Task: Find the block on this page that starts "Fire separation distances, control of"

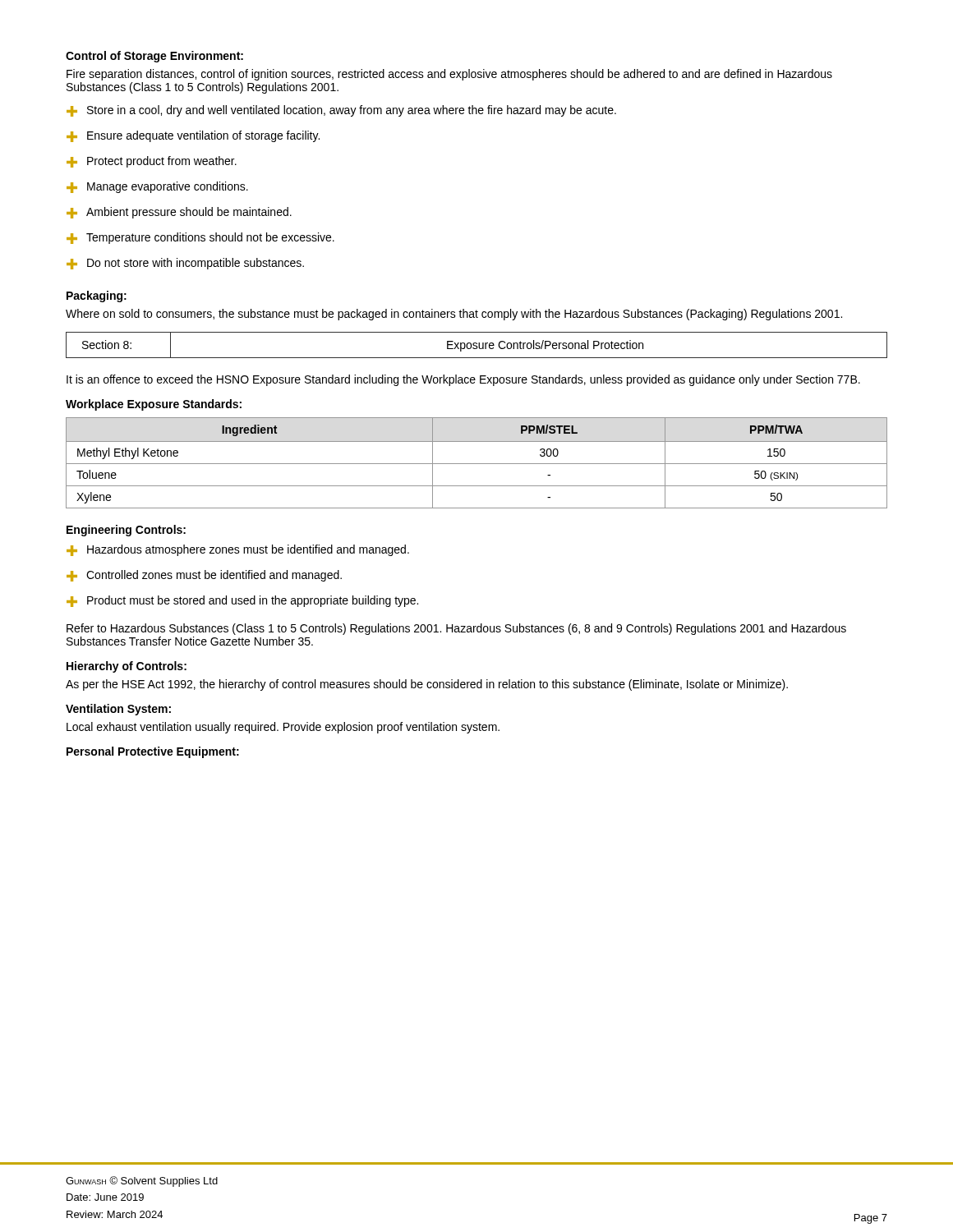Action: tap(449, 81)
